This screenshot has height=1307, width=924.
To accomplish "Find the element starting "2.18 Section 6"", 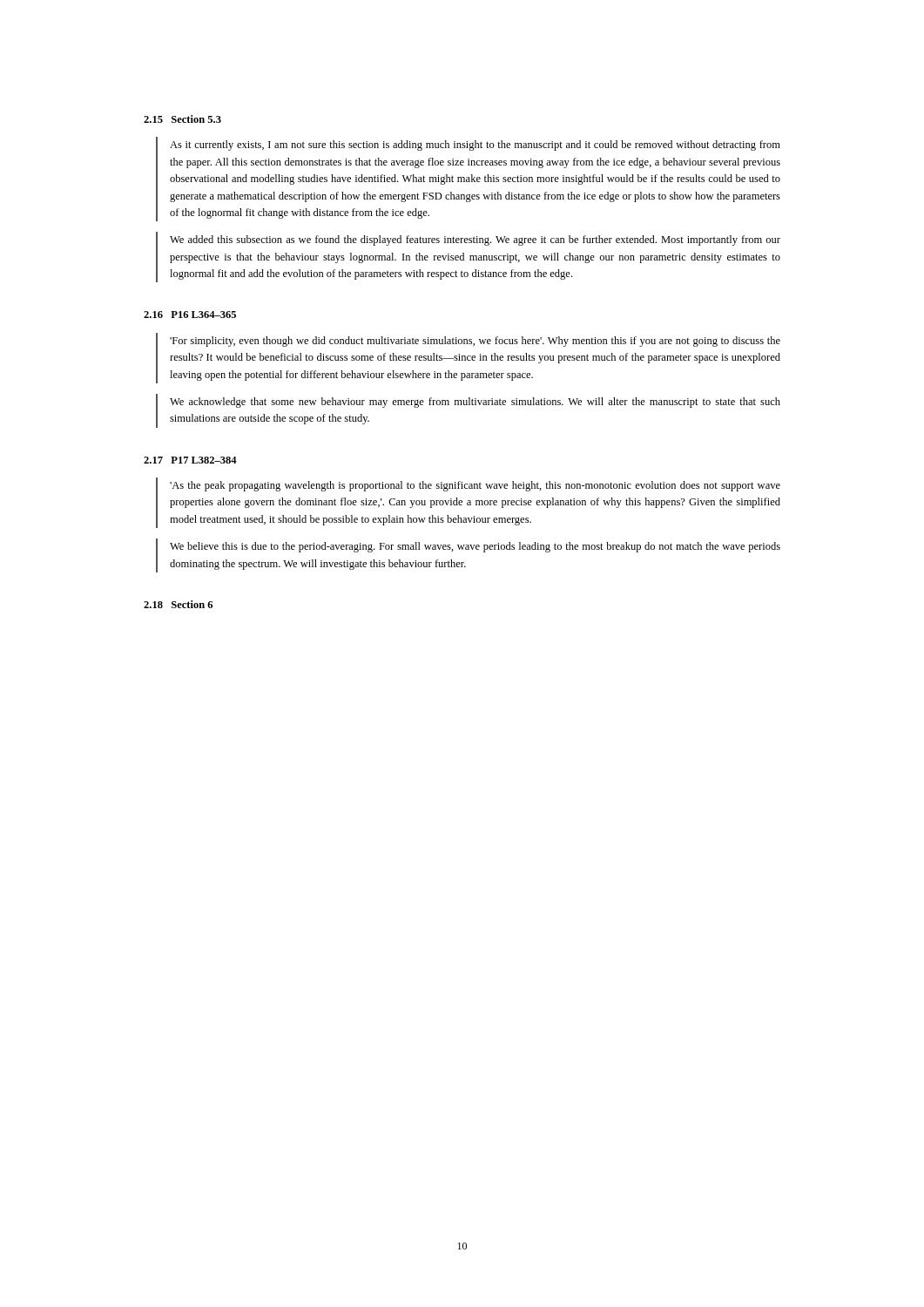I will point(178,605).
